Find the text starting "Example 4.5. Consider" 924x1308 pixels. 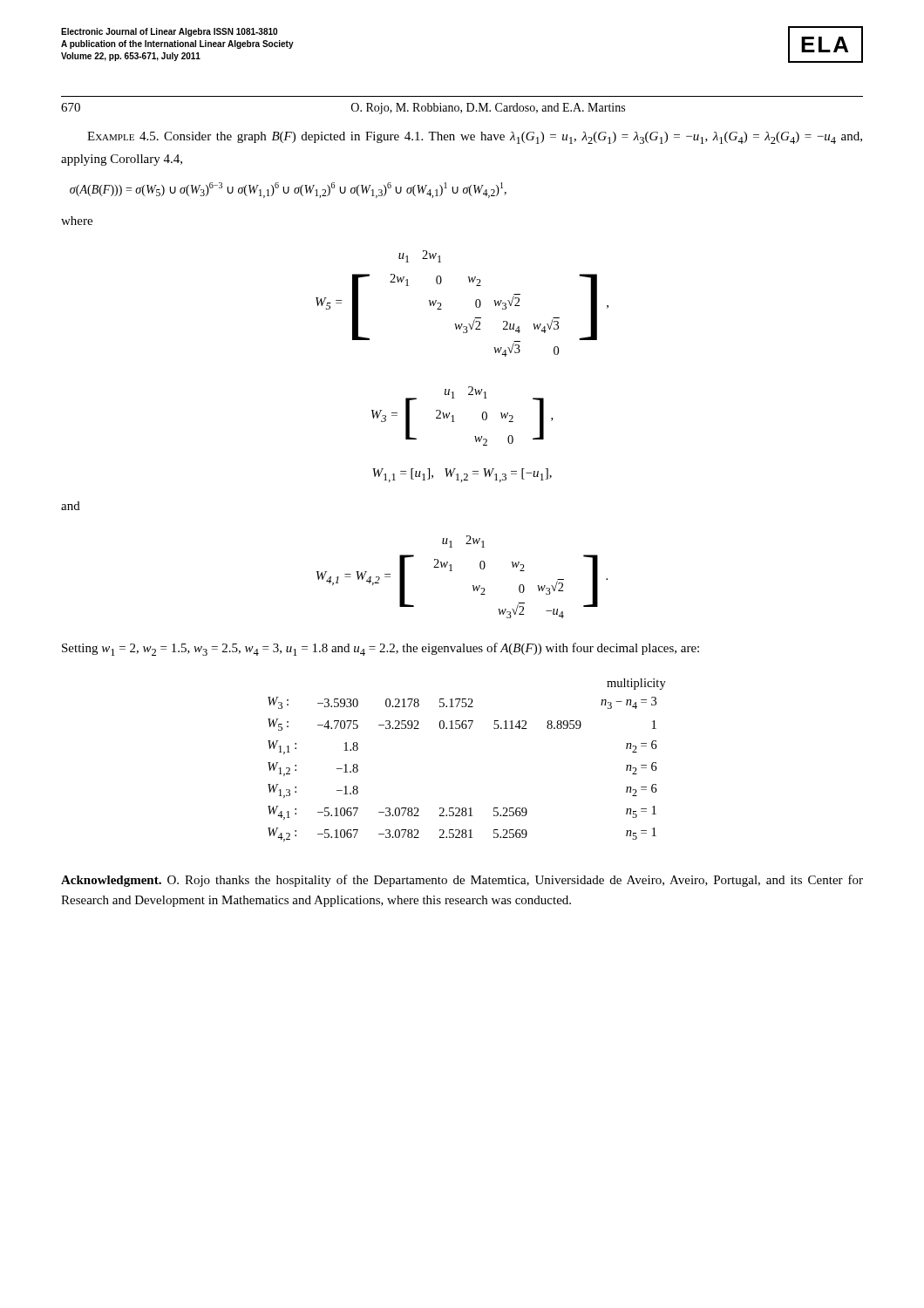point(462,148)
